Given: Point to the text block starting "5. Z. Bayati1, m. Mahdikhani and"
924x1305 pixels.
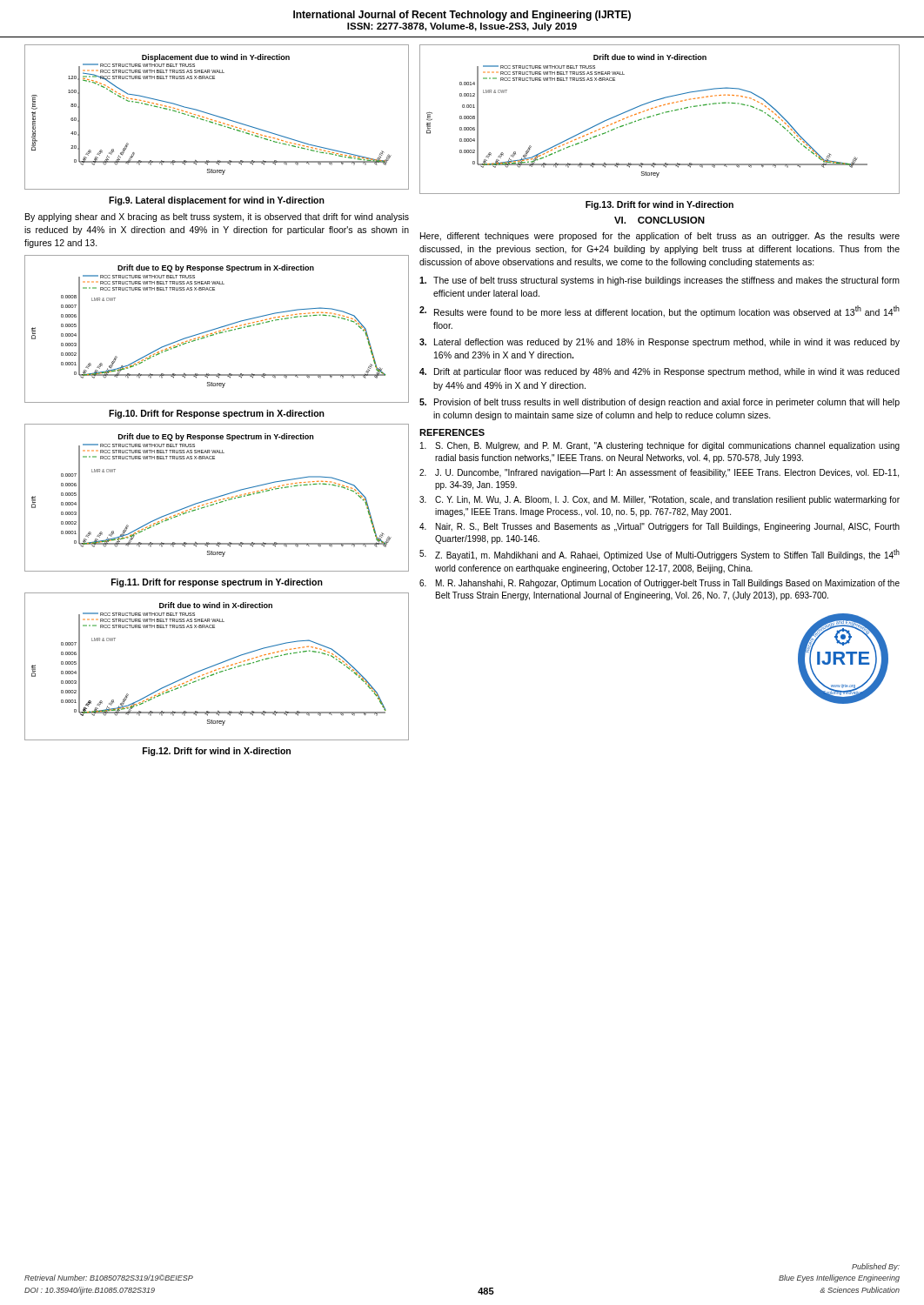Looking at the screenshot, I should (660, 562).
